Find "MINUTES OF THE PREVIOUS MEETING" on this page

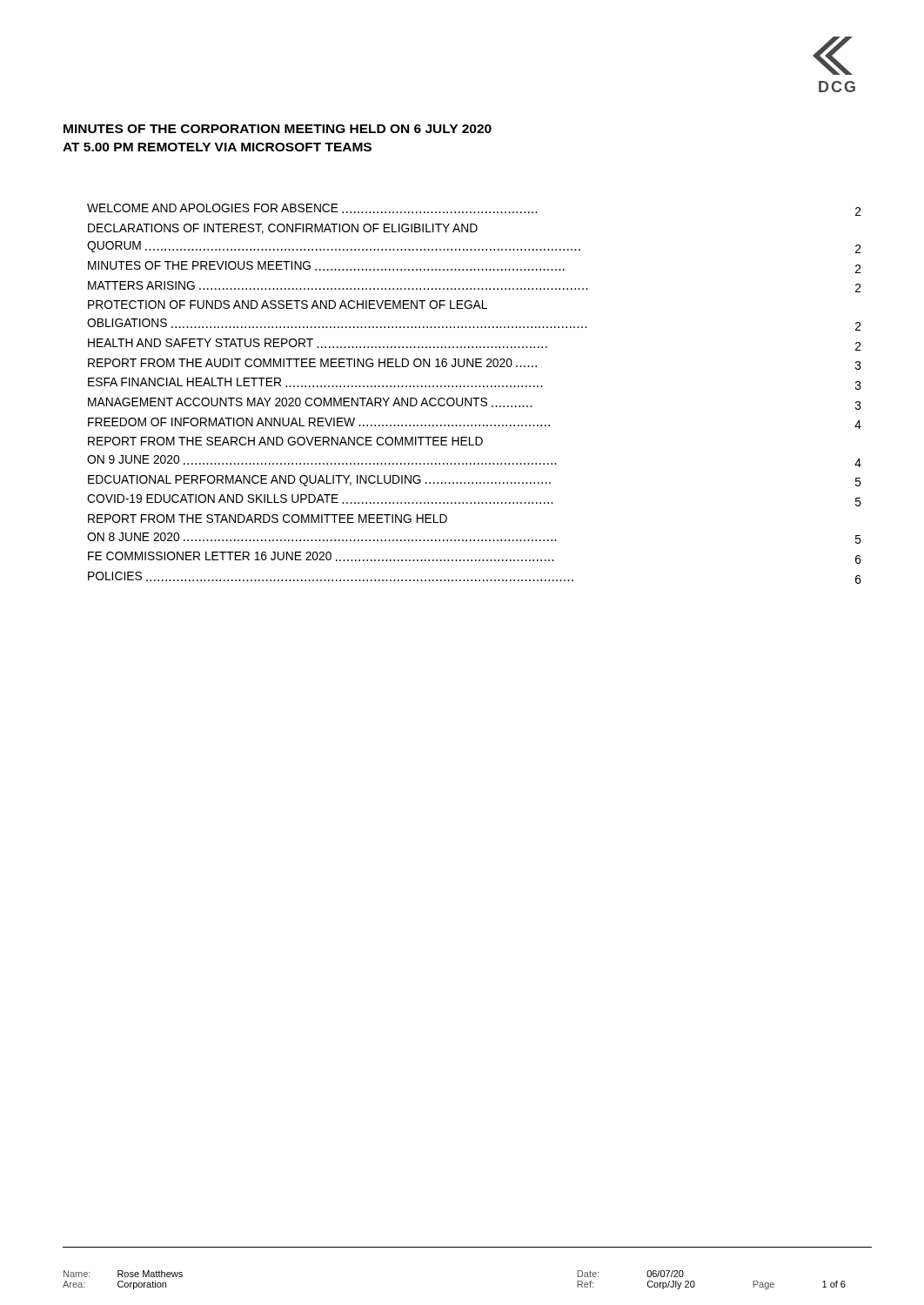pyautogui.click(x=474, y=267)
